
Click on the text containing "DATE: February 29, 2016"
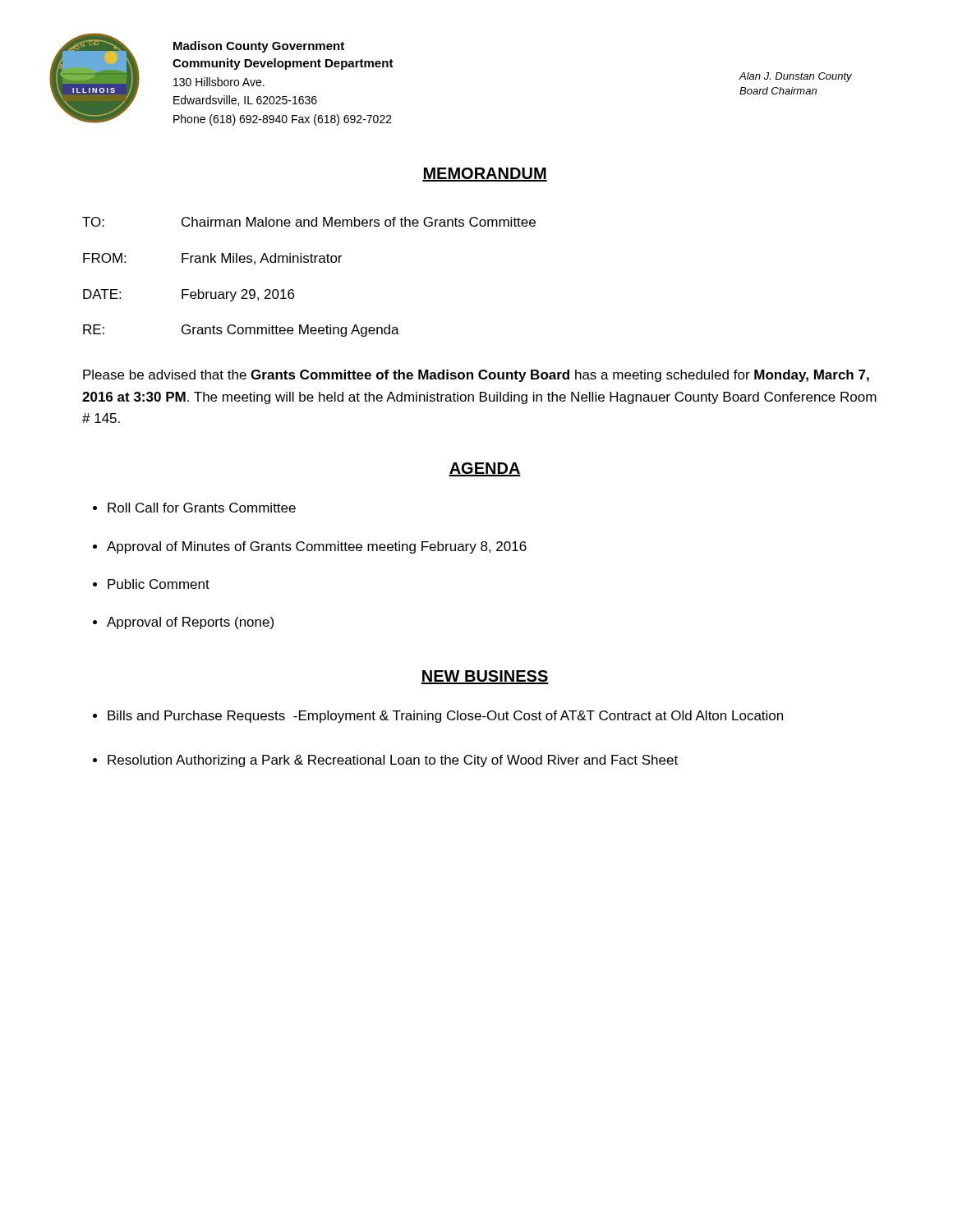point(189,295)
